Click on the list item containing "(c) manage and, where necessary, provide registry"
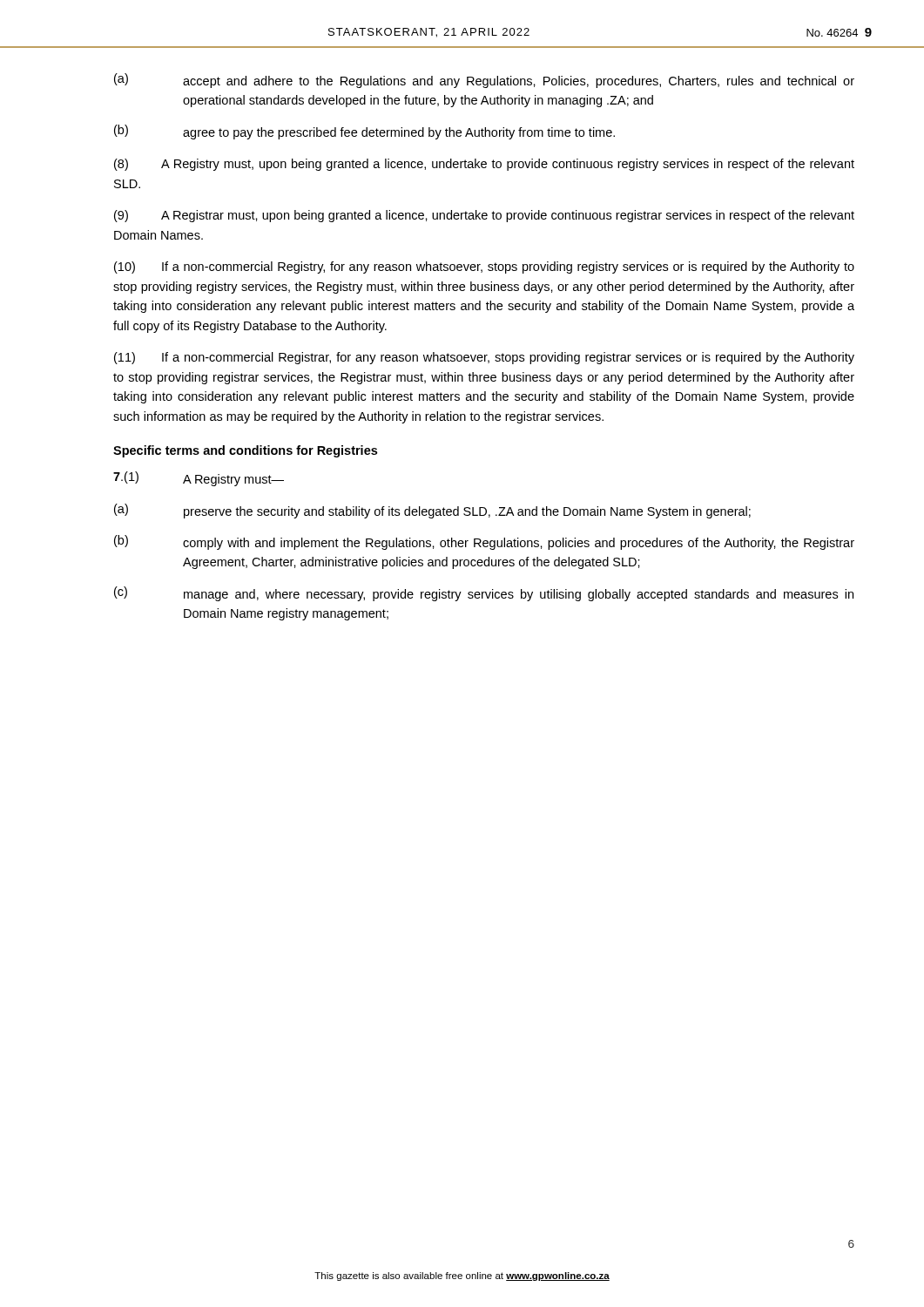The height and width of the screenshot is (1307, 924). [x=484, y=604]
